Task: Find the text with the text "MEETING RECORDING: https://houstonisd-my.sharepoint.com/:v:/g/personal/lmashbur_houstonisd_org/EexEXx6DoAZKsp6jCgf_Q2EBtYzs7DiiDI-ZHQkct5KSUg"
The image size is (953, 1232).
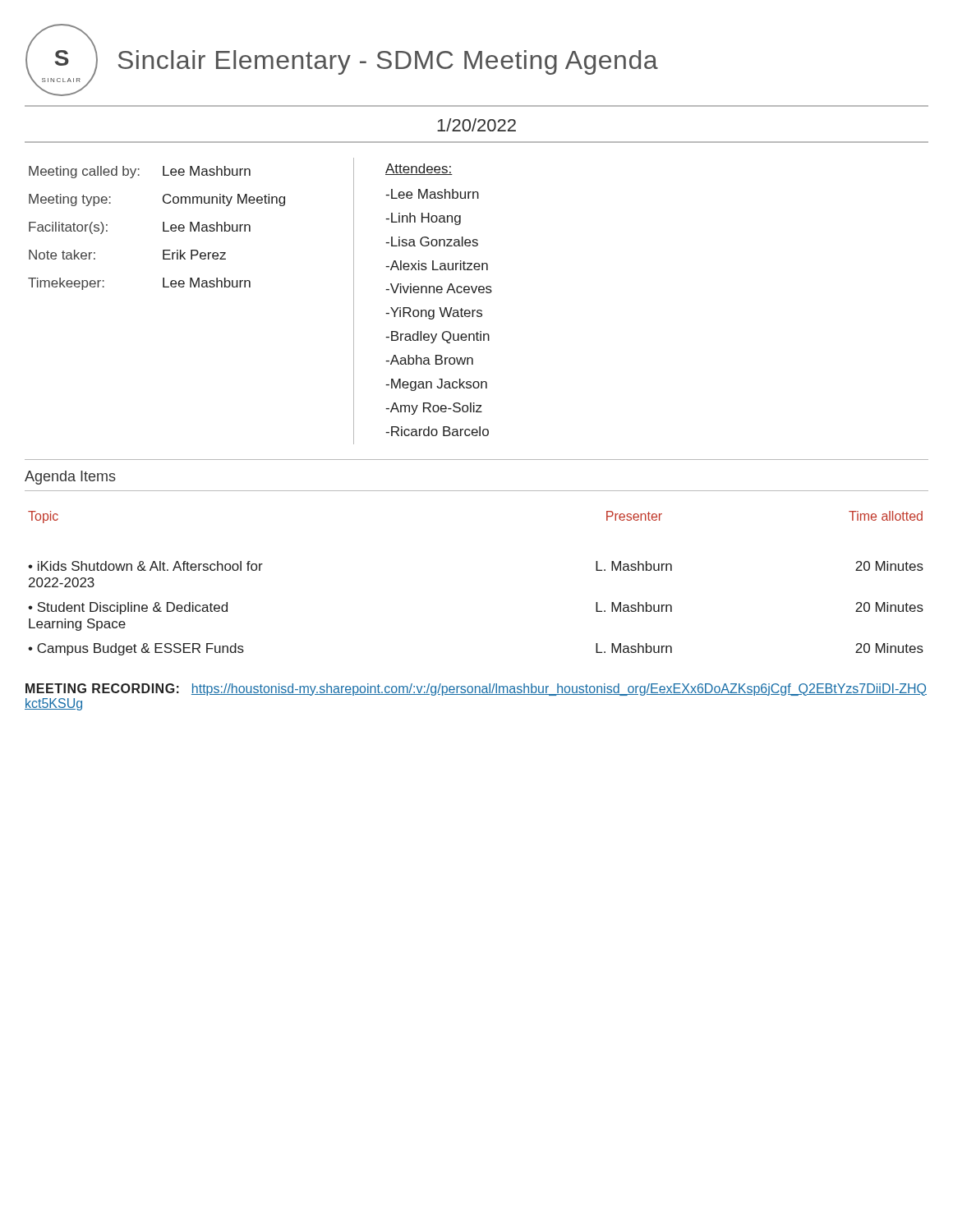Action: tap(476, 696)
